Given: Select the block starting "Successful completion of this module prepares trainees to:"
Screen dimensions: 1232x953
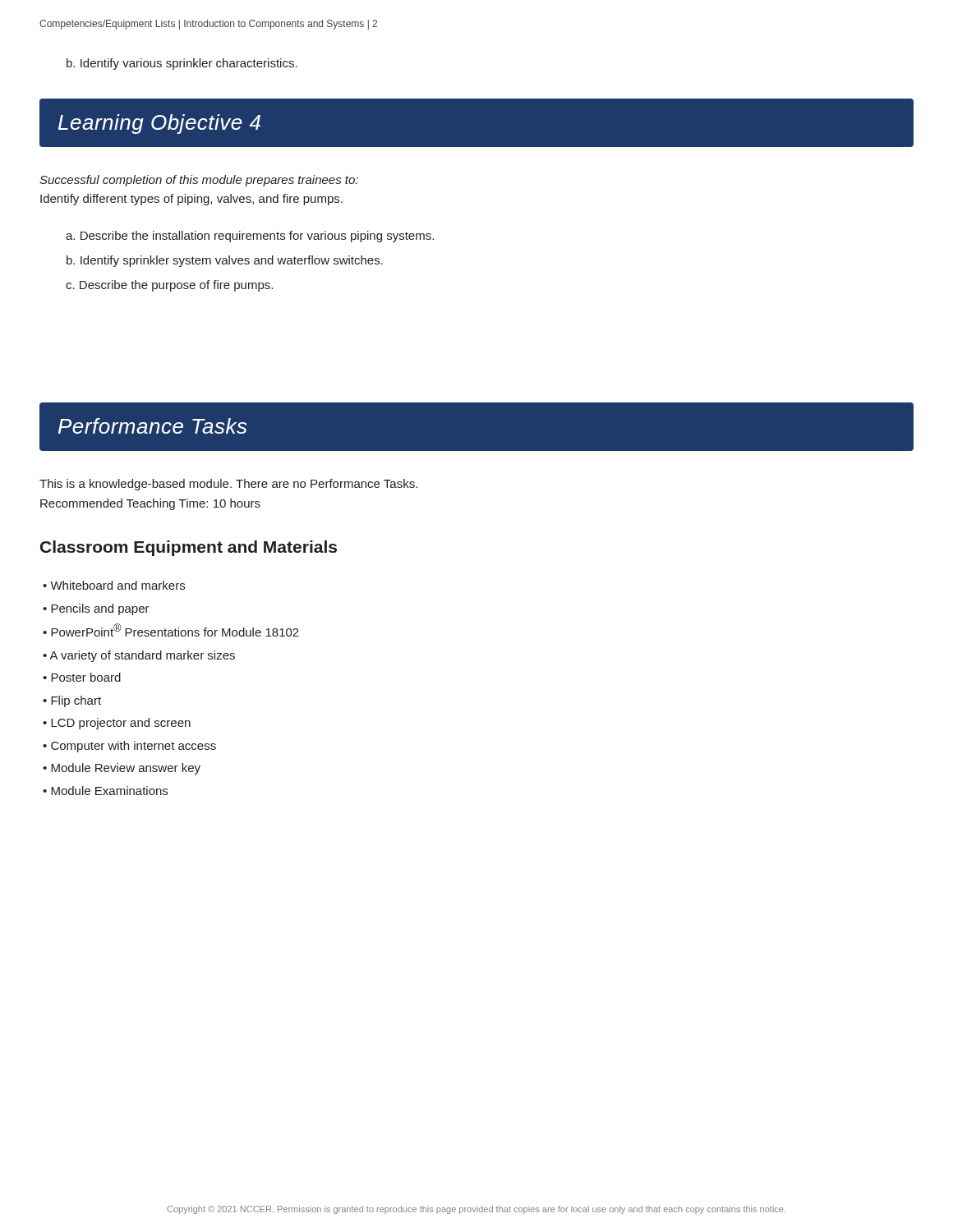Looking at the screenshot, I should [199, 179].
